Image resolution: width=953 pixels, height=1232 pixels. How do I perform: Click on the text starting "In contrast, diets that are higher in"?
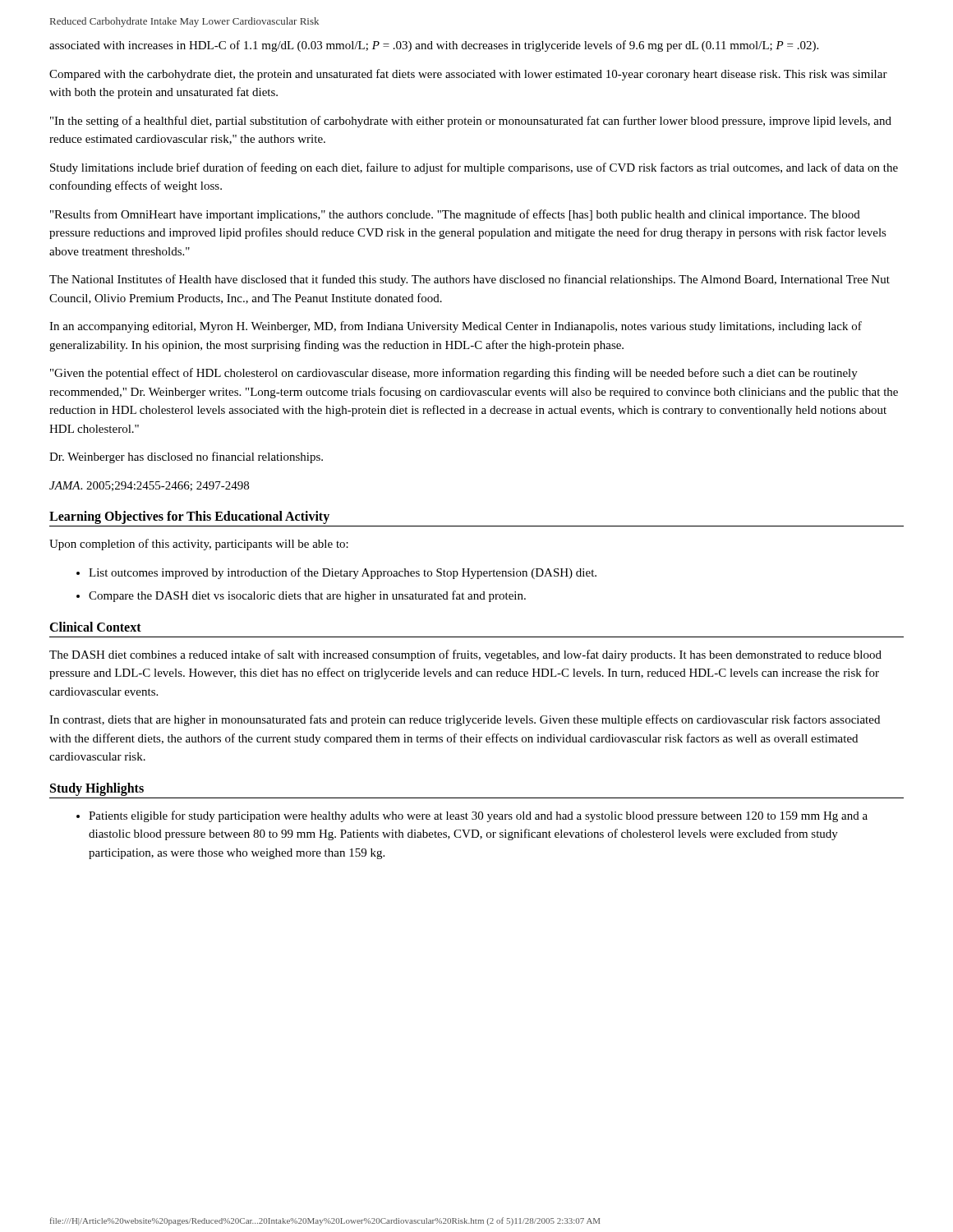[465, 738]
